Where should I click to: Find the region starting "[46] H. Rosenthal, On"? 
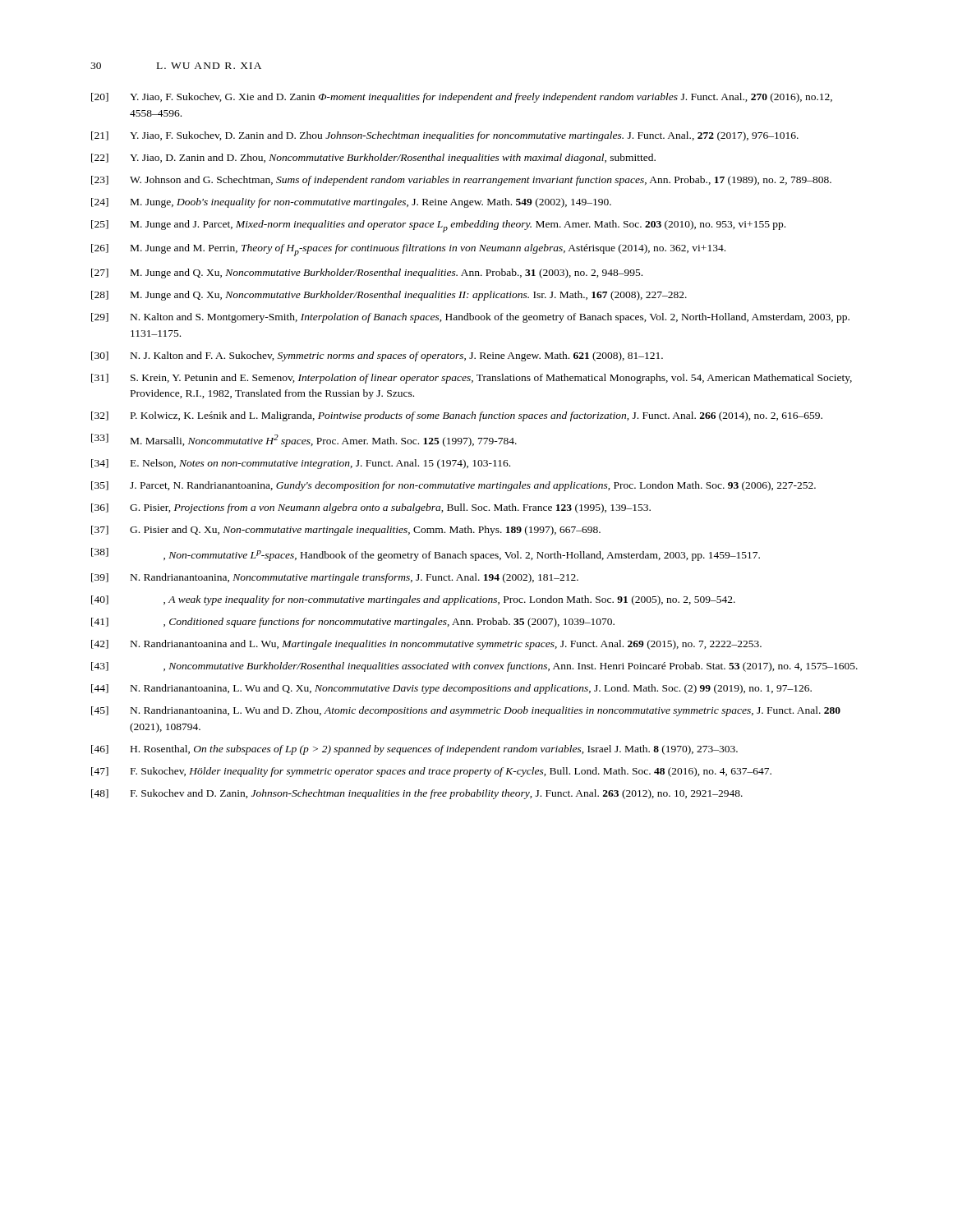(476, 749)
